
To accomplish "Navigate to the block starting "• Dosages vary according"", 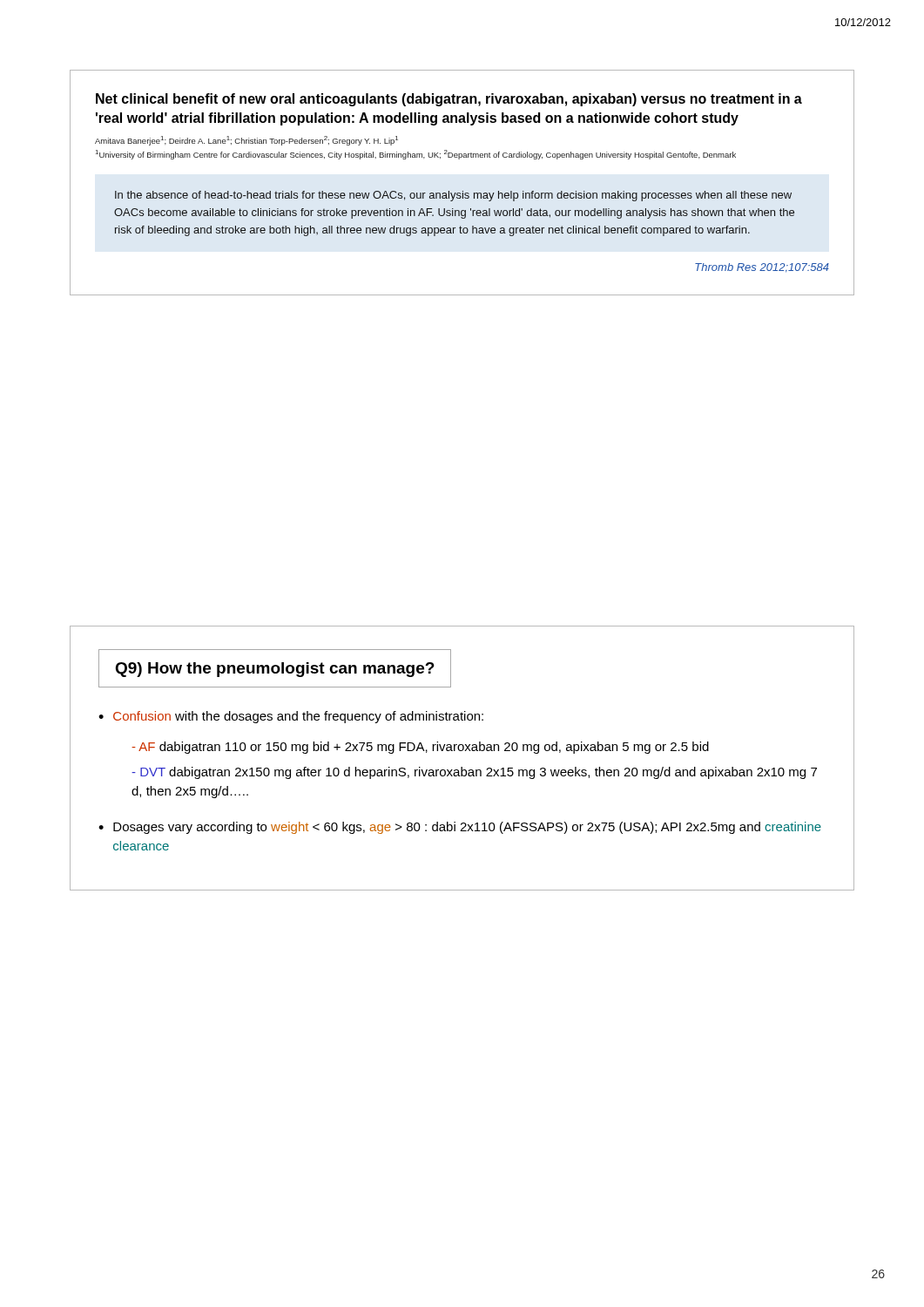I will [x=462, y=837].
